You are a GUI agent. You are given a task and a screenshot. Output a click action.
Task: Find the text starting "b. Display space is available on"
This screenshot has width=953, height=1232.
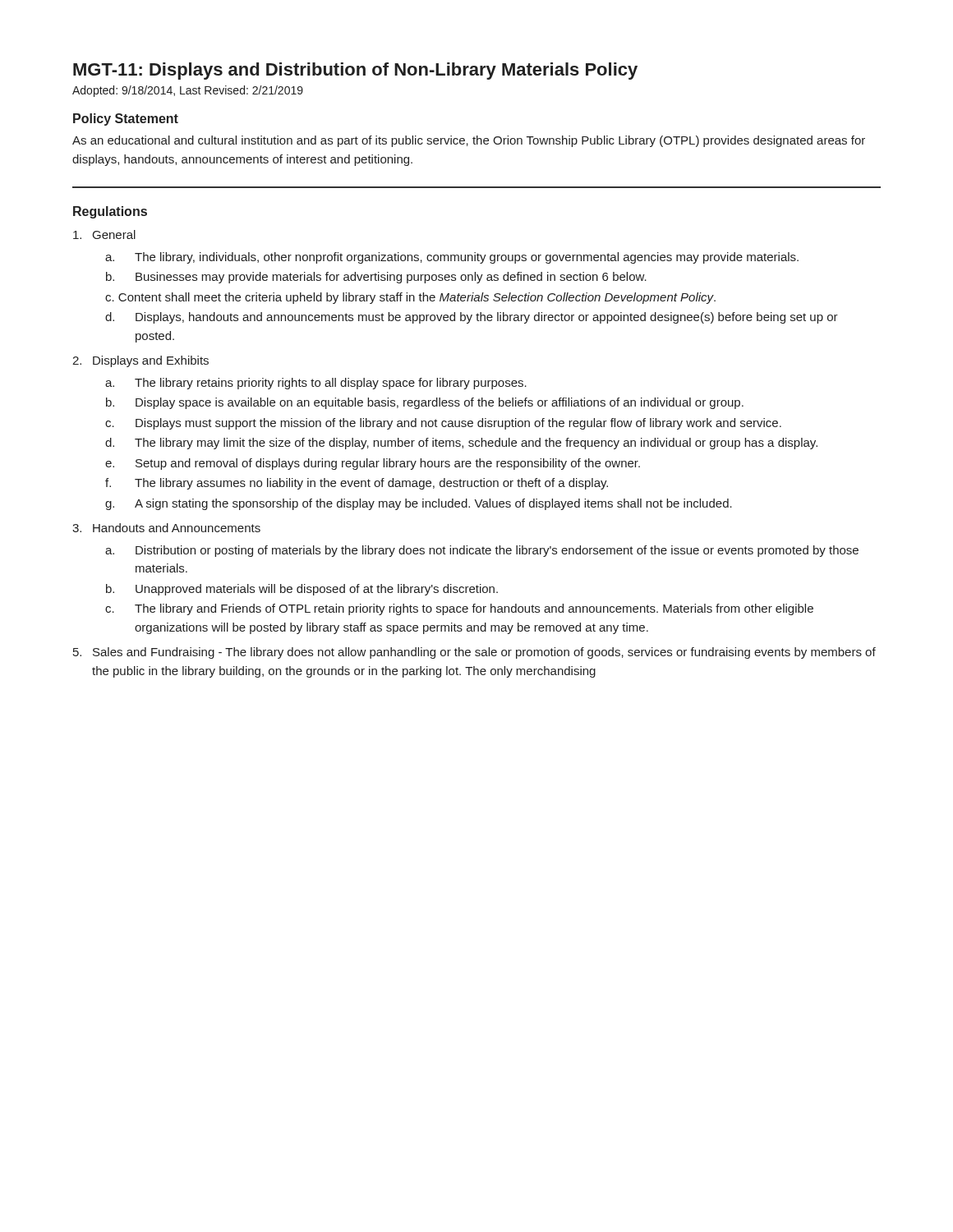pos(476,403)
